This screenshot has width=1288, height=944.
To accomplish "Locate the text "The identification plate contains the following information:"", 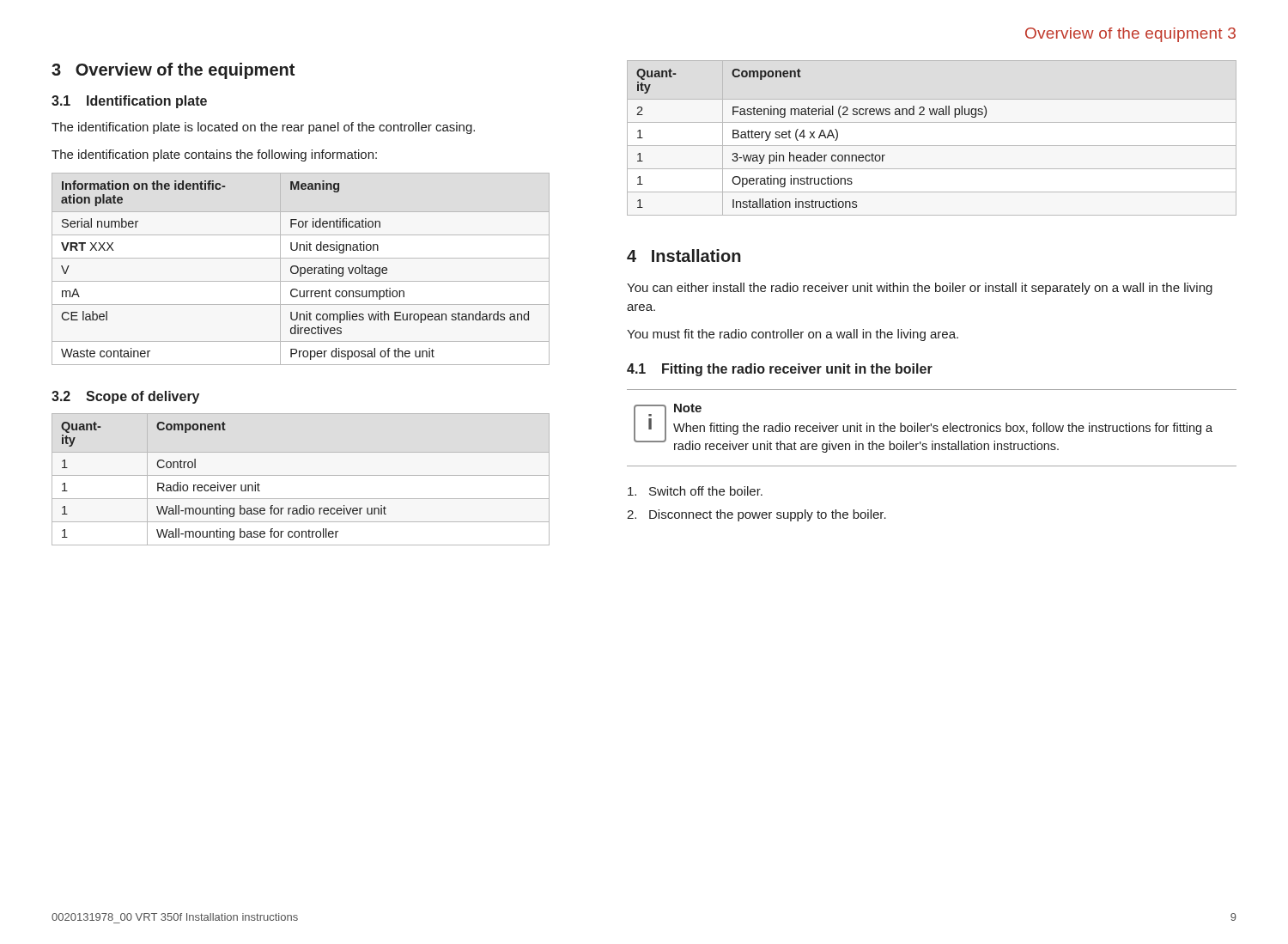I will (x=215, y=154).
